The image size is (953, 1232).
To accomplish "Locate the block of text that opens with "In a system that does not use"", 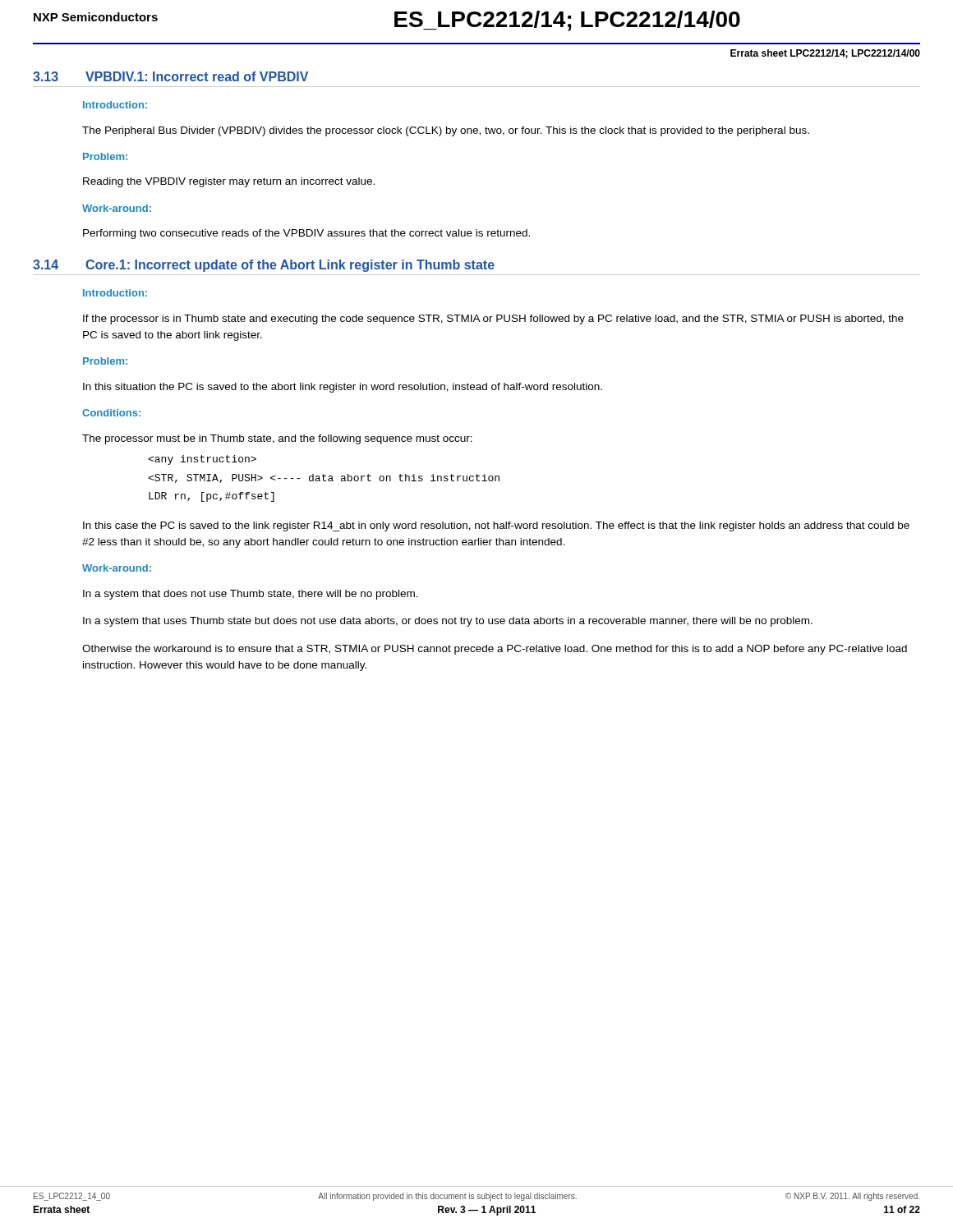I will (x=251, y=595).
